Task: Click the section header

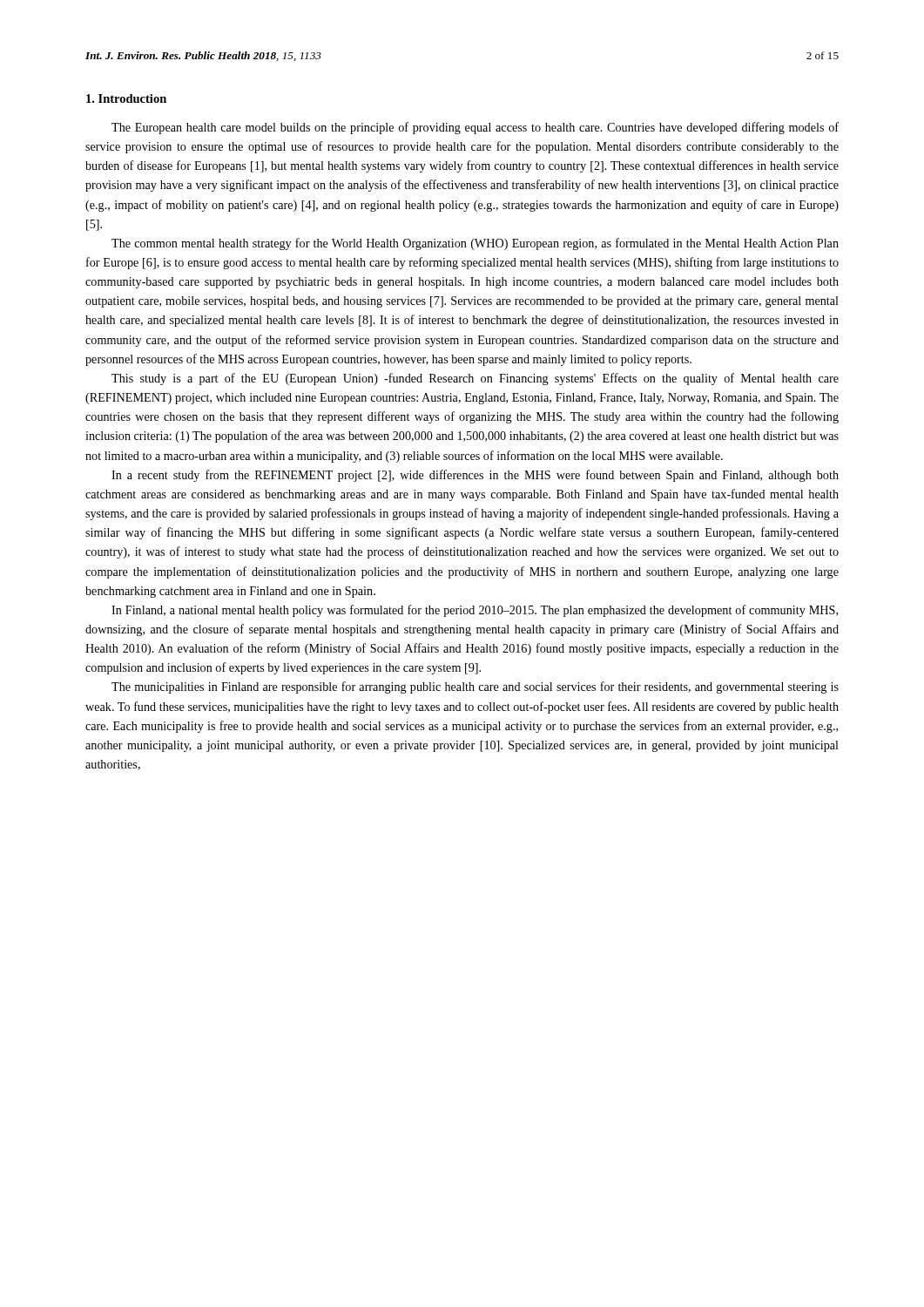Action: coord(126,99)
